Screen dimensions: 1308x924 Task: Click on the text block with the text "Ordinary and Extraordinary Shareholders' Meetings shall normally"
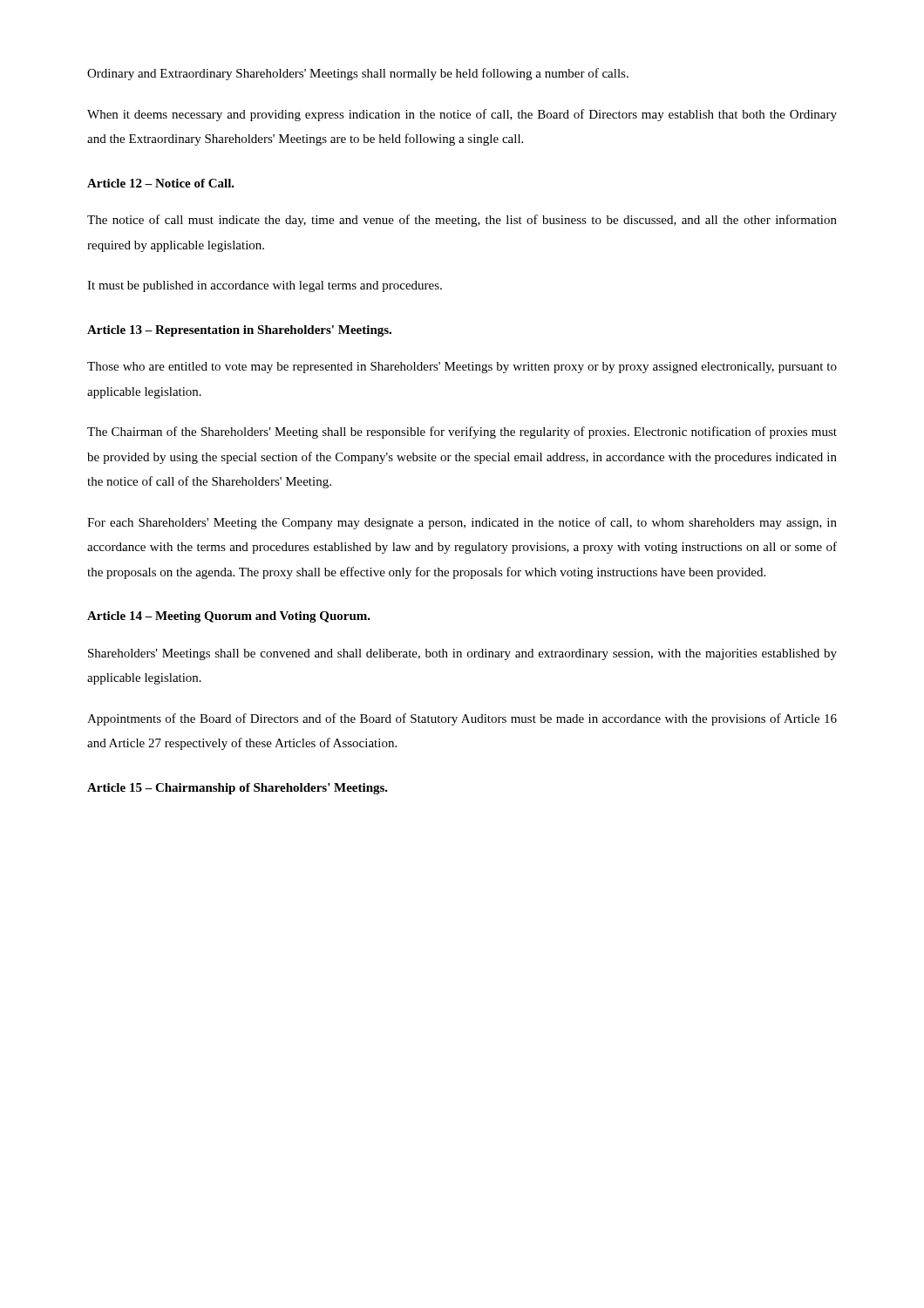pos(358,73)
